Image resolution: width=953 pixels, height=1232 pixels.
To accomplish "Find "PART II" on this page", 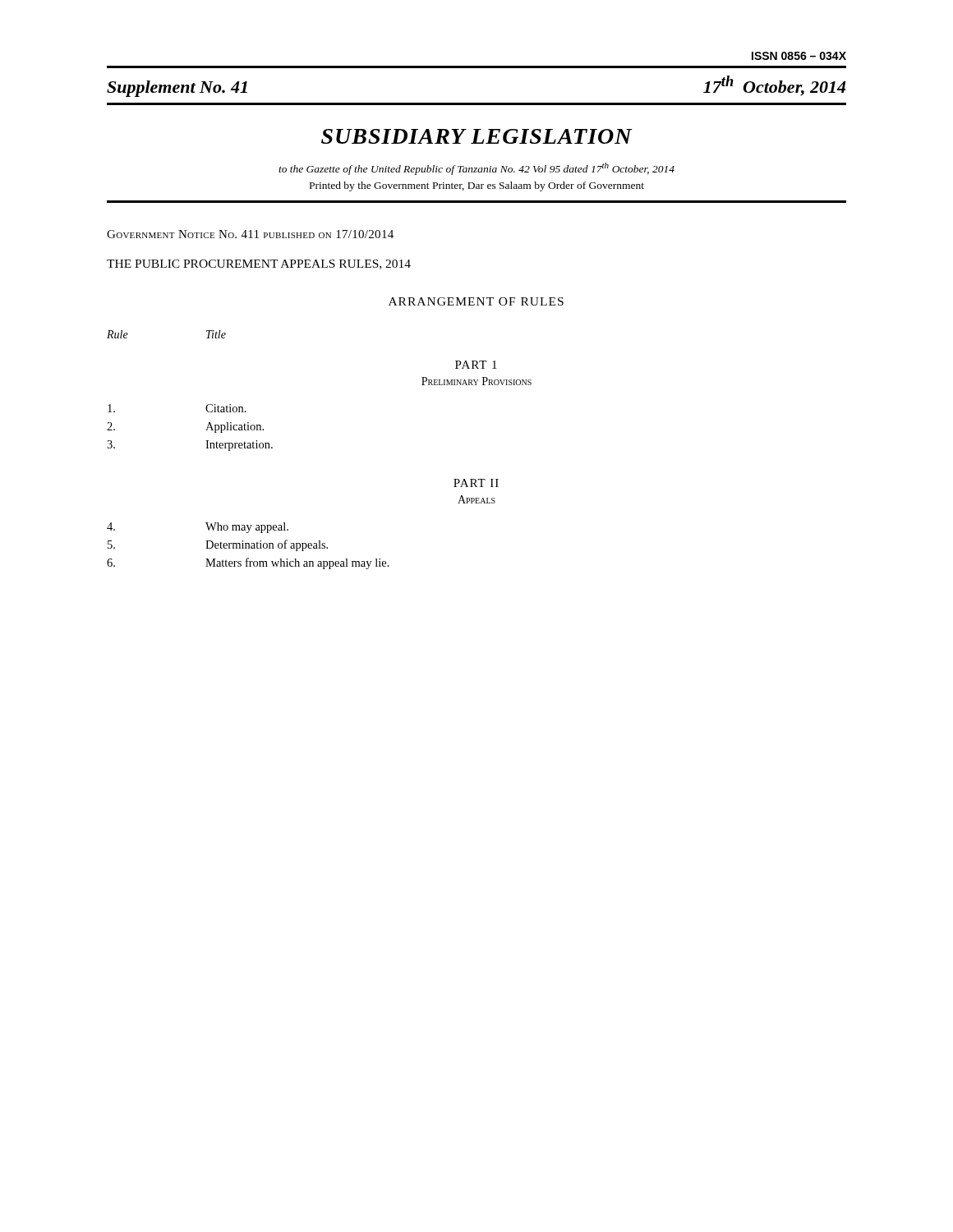I will click(x=476, y=483).
